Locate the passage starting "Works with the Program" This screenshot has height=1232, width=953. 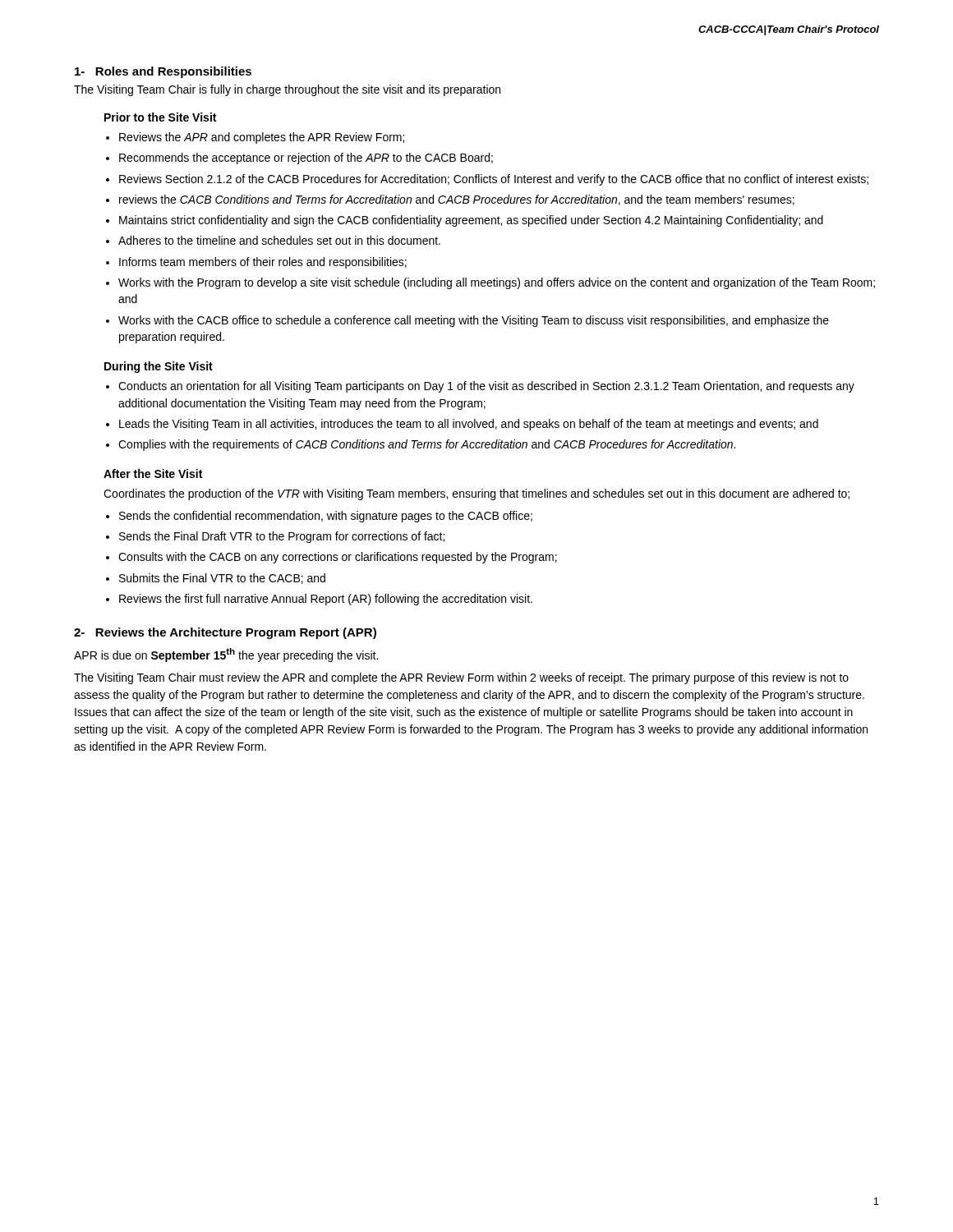(497, 291)
